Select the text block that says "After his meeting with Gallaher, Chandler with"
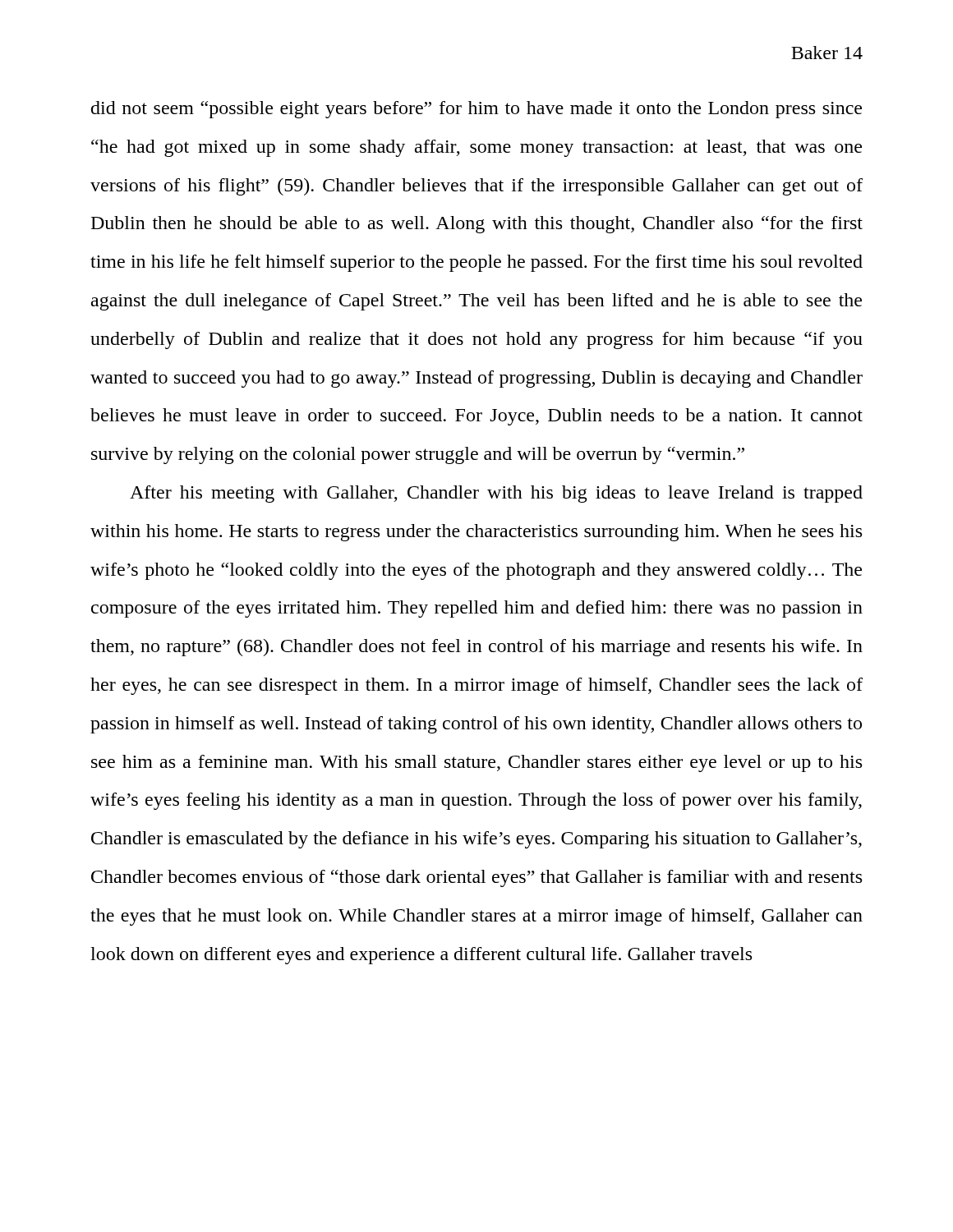Screen dimensions: 1232x953 pyautogui.click(x=476, y=723)
